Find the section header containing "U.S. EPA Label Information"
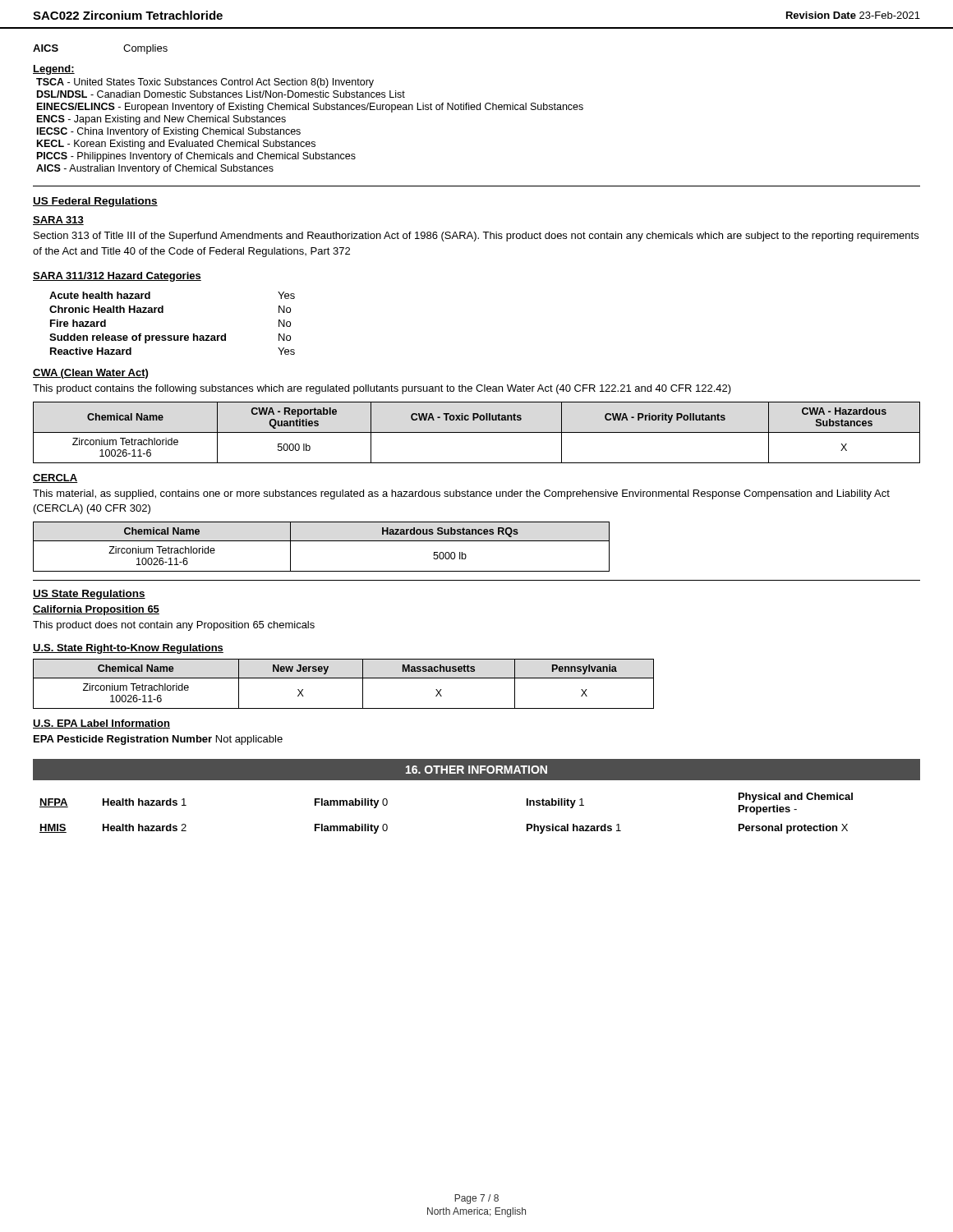 click(x=101, y=723)
